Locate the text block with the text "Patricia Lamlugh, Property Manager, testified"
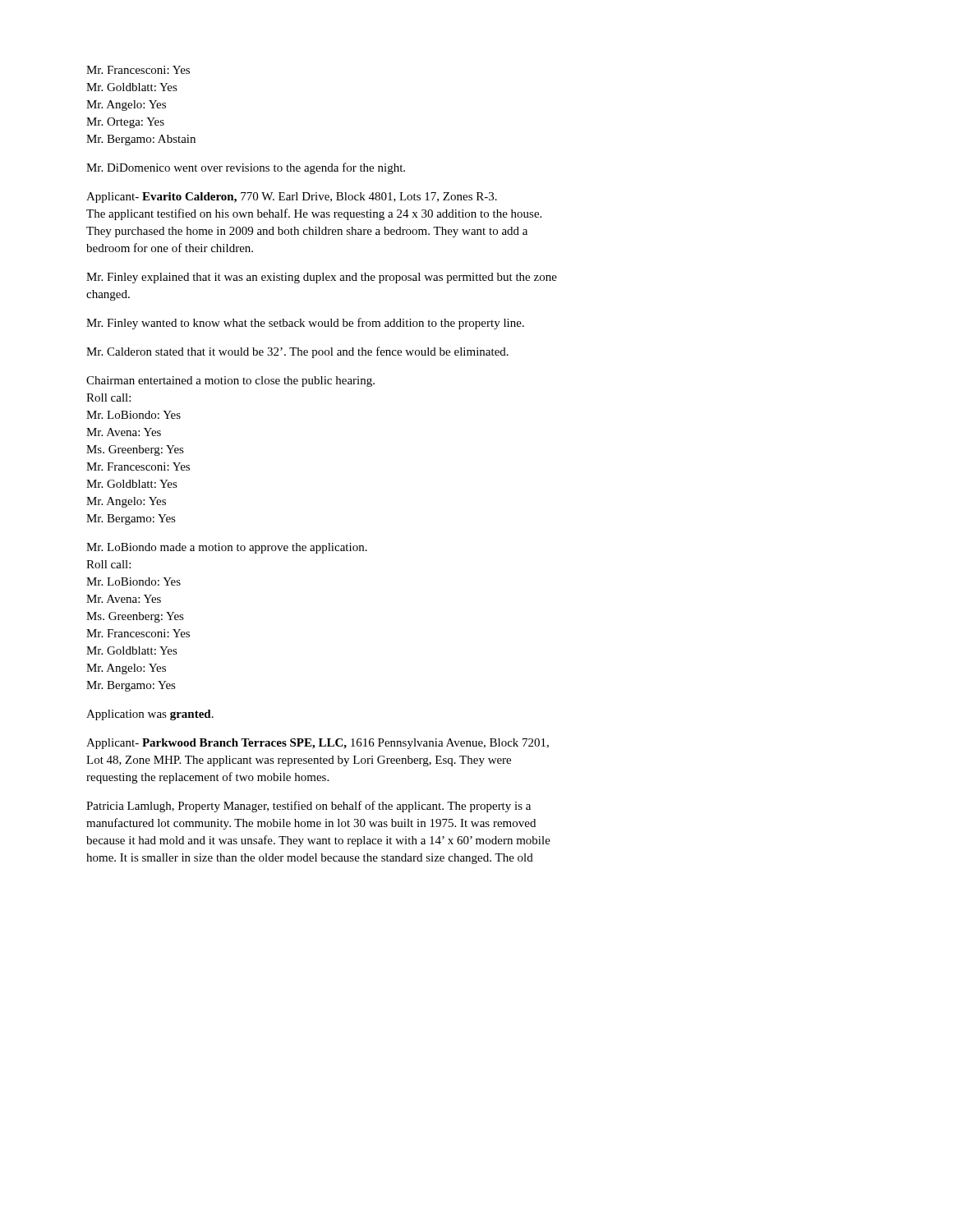 tap(318, 832)
